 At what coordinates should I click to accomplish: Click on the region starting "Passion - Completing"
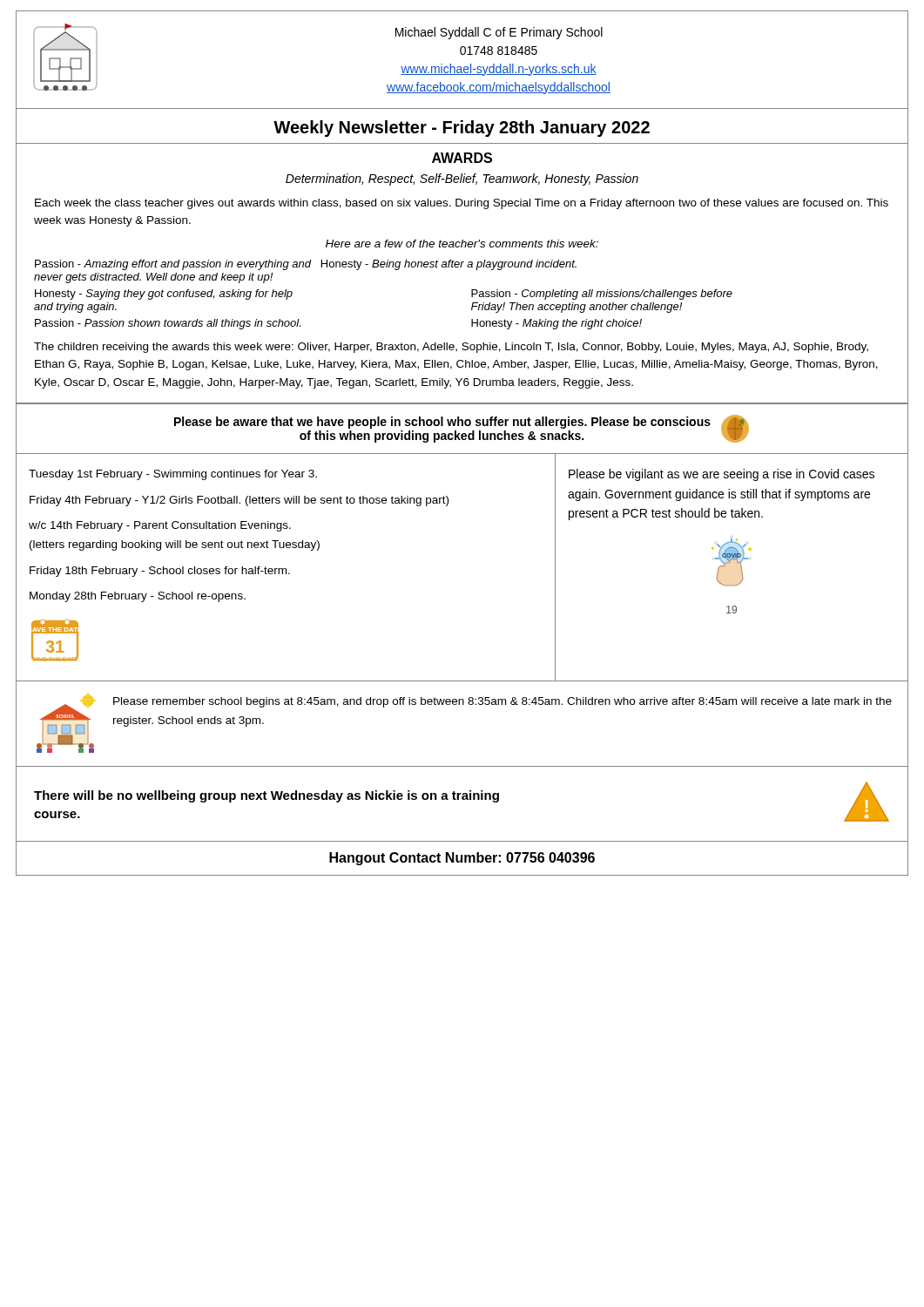602,299
